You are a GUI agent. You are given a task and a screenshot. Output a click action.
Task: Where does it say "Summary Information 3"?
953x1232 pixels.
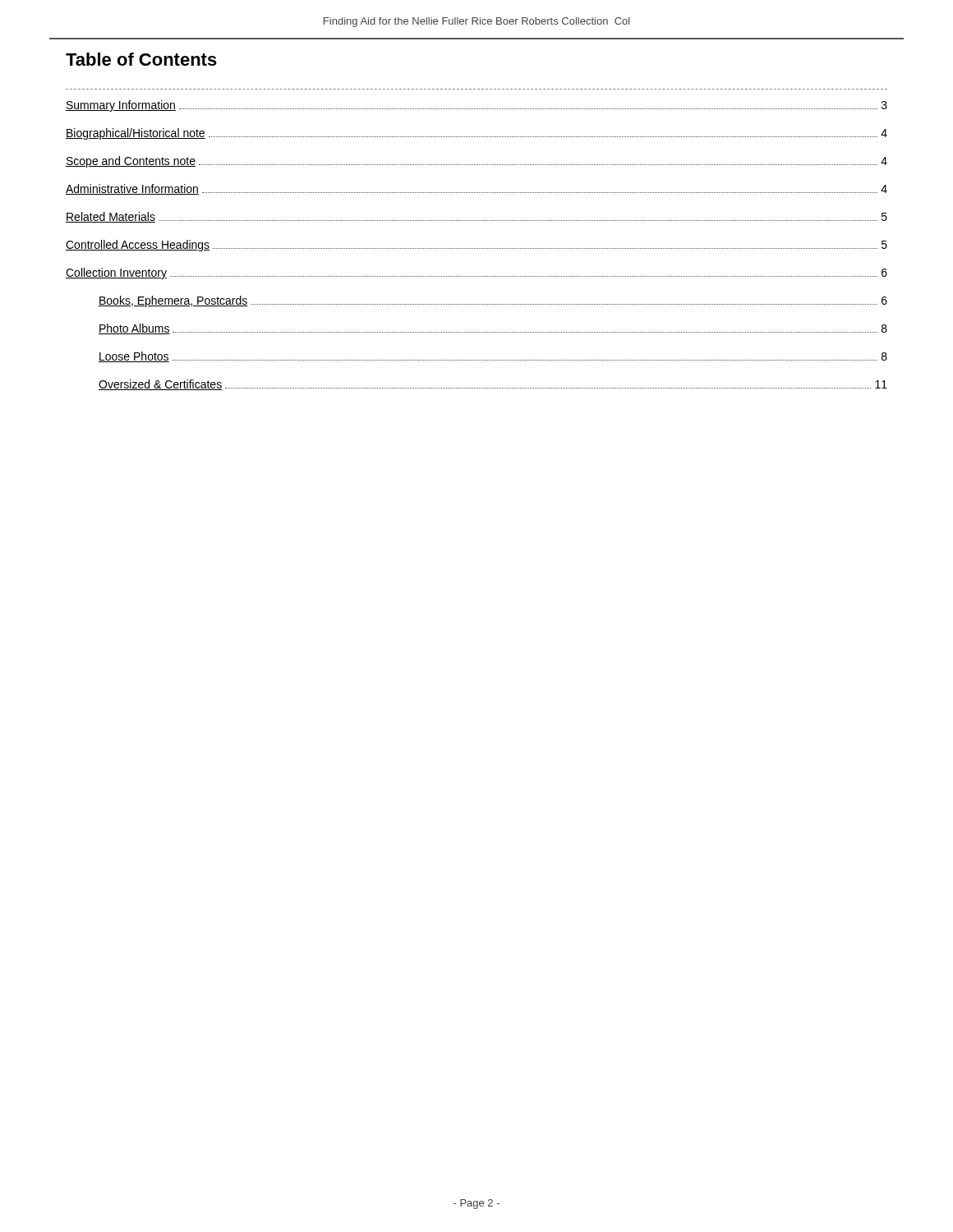point(476,105)
